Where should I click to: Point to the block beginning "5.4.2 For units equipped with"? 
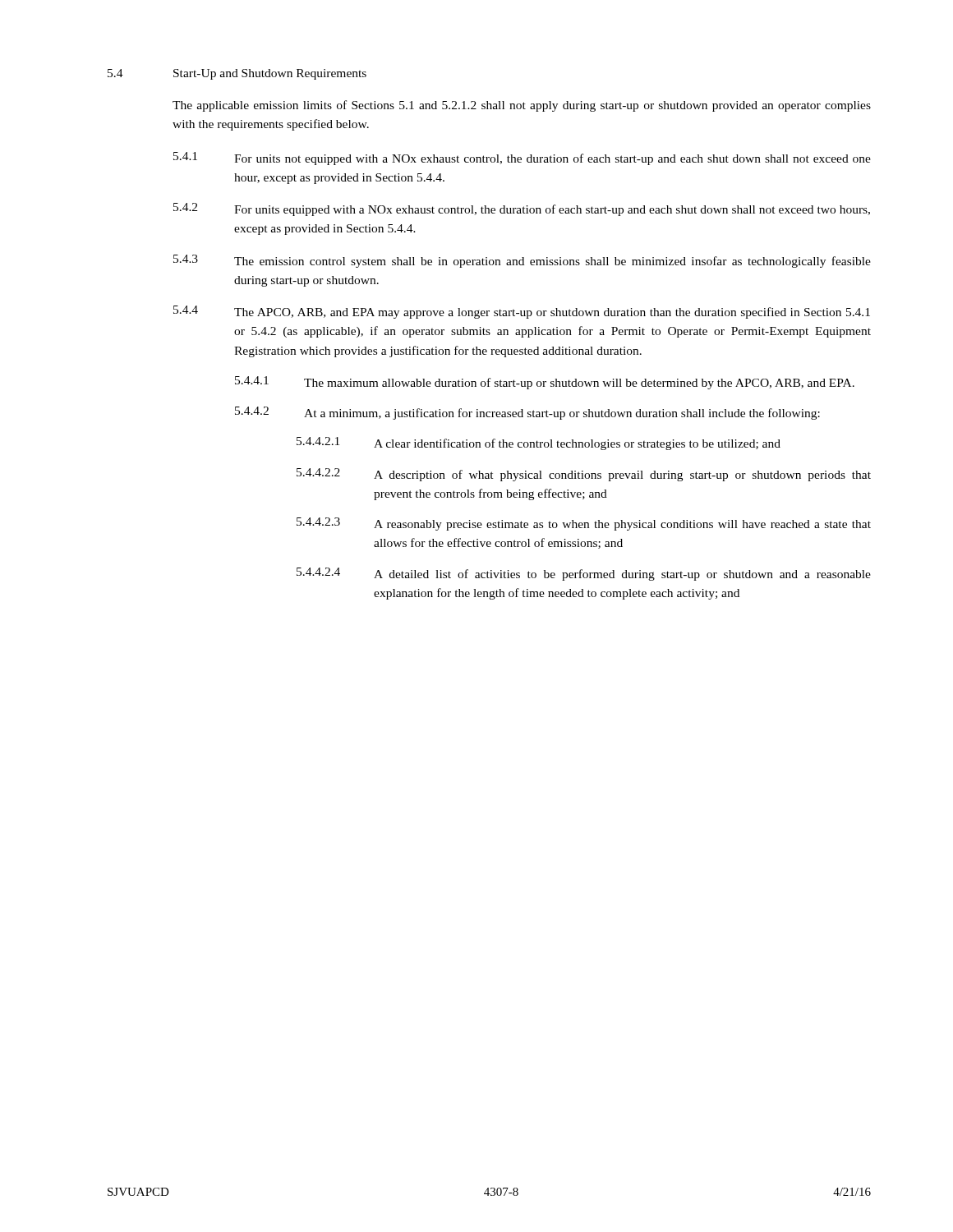click(x=522, y=219)
